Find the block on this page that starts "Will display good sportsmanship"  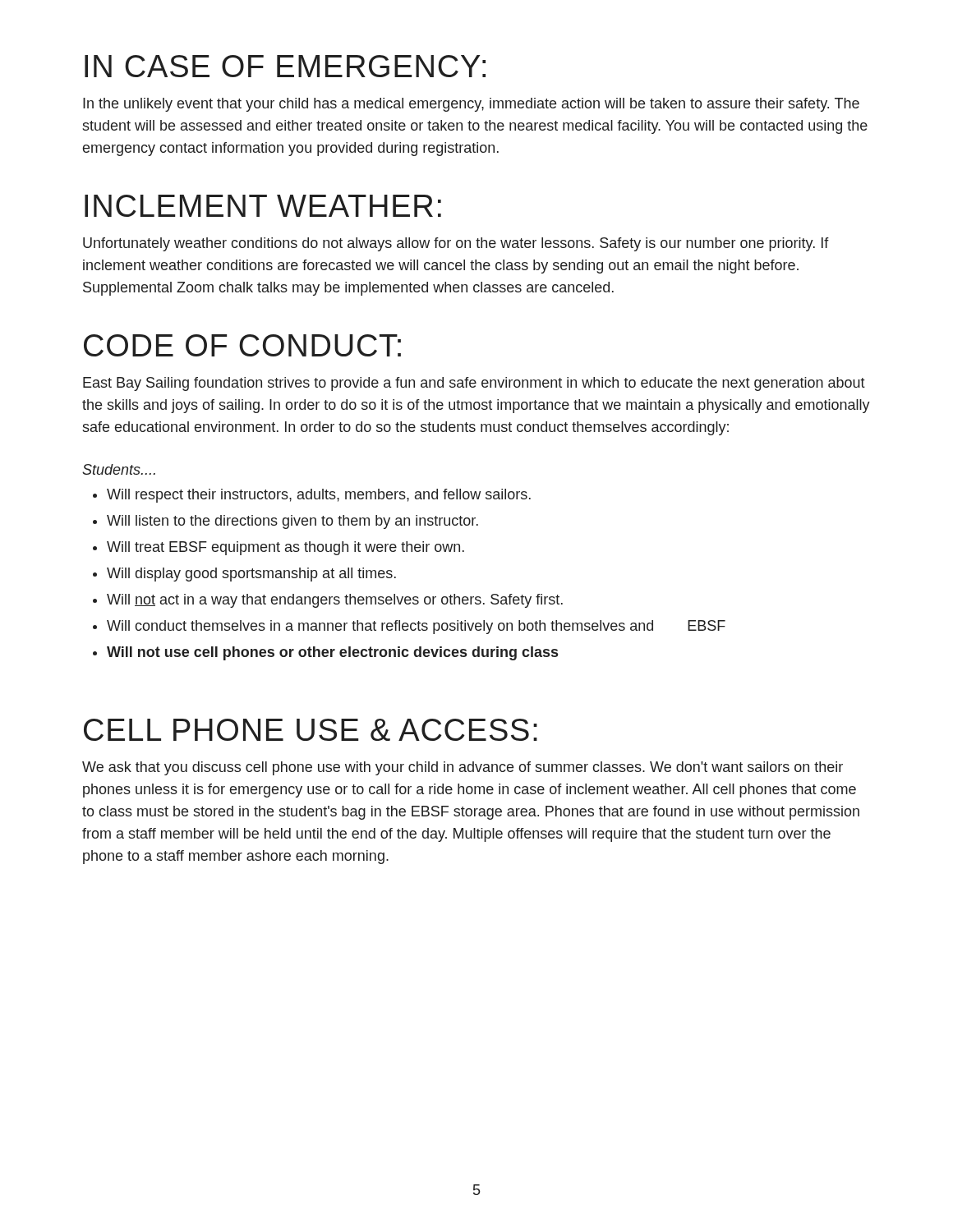pyautogui.click(x=251, y=575)
